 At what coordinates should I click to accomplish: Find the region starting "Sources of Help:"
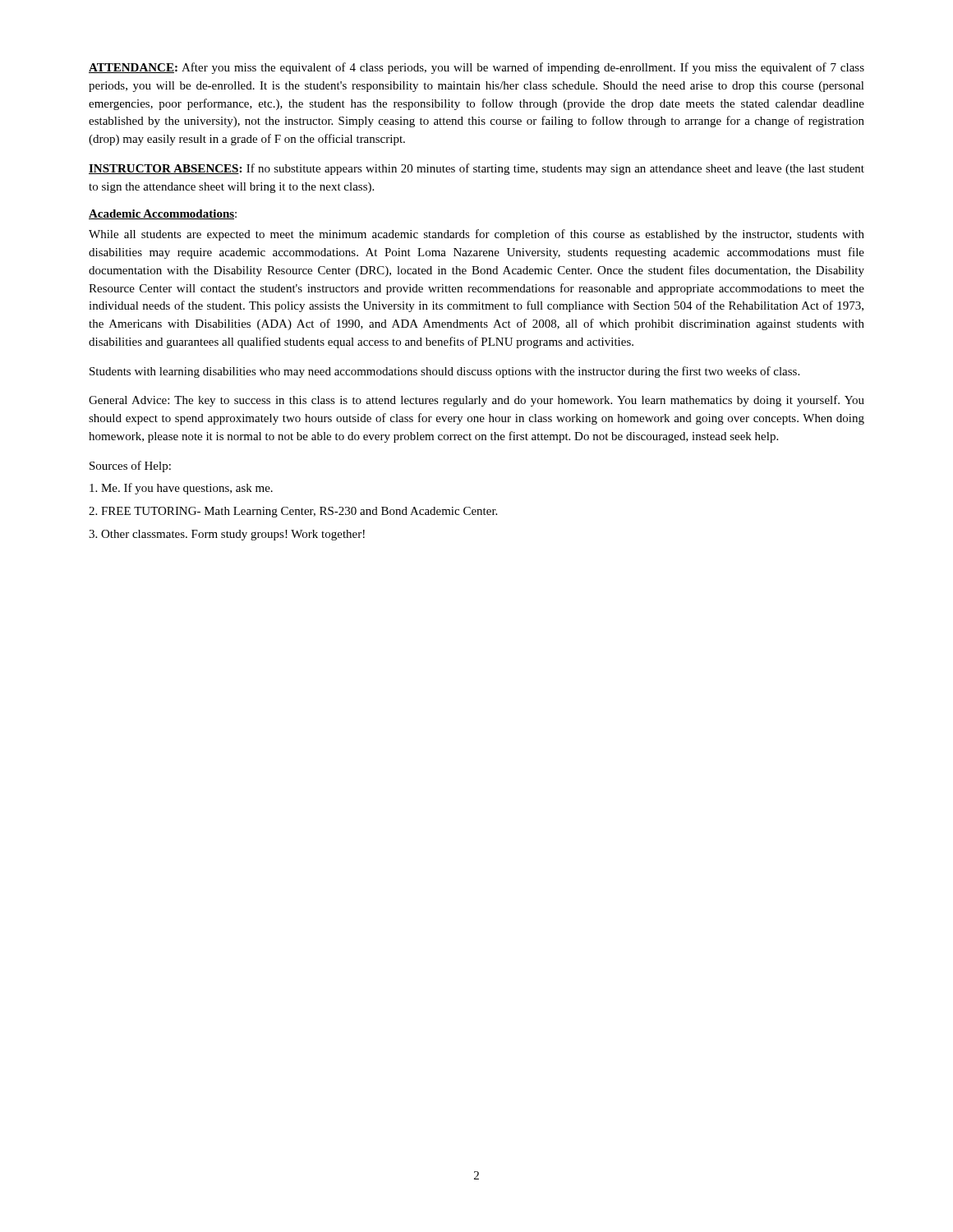click(130, 467)
